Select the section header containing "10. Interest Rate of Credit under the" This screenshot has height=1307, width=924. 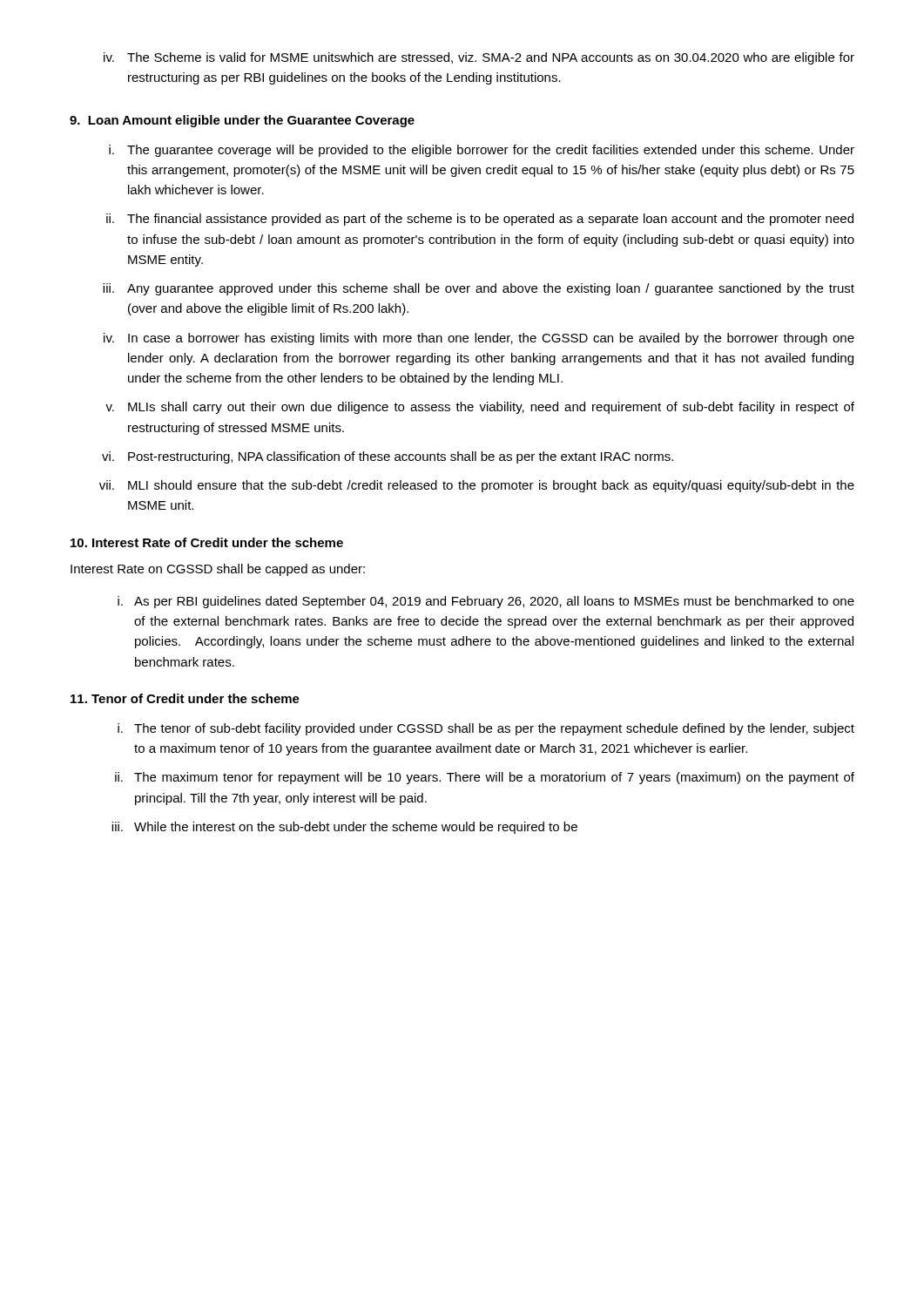coord(207,542)
